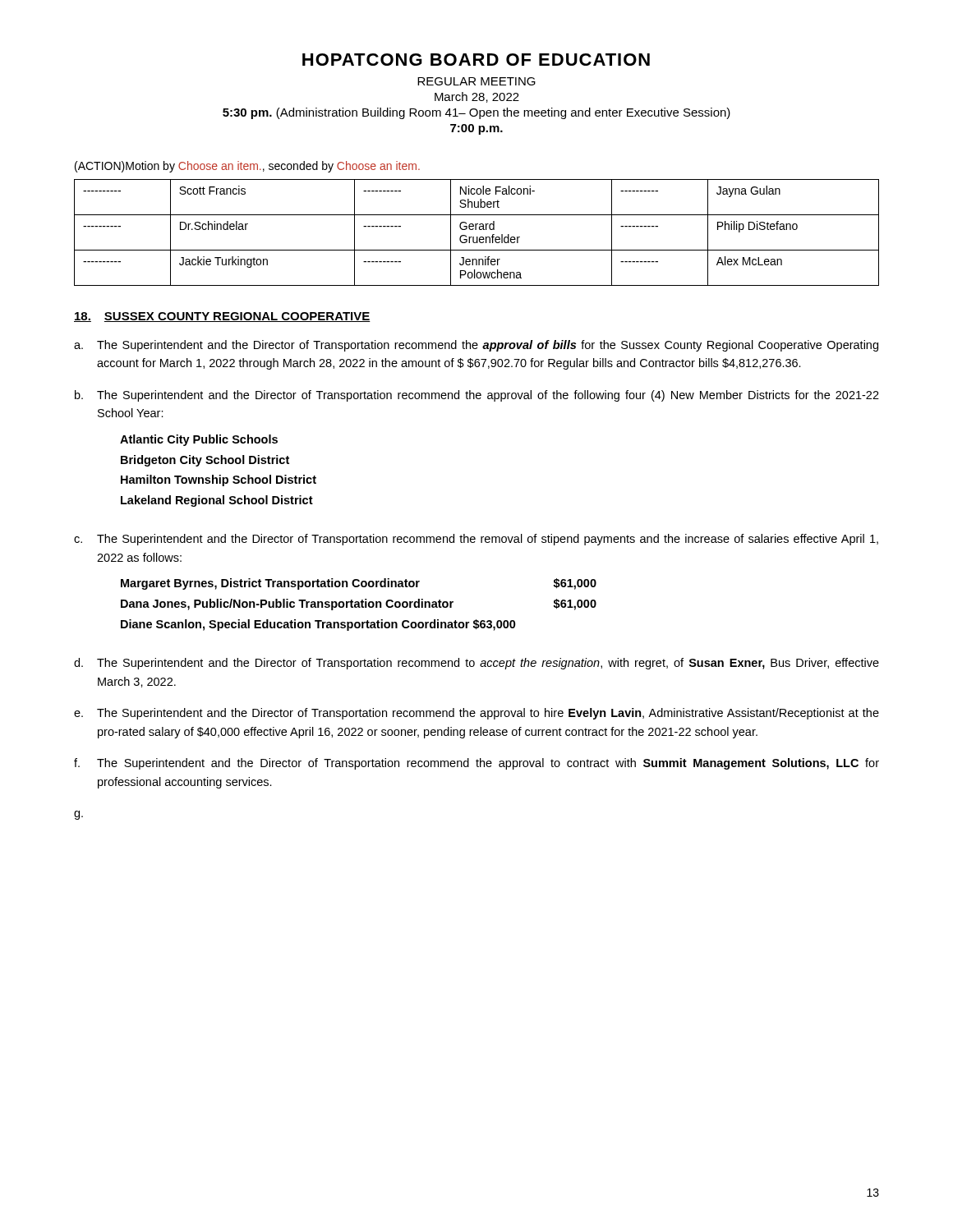
Task: Find "HOPATCONG BOARD OF EDUCATION" on this page
Action: click(x=476, y=60)
